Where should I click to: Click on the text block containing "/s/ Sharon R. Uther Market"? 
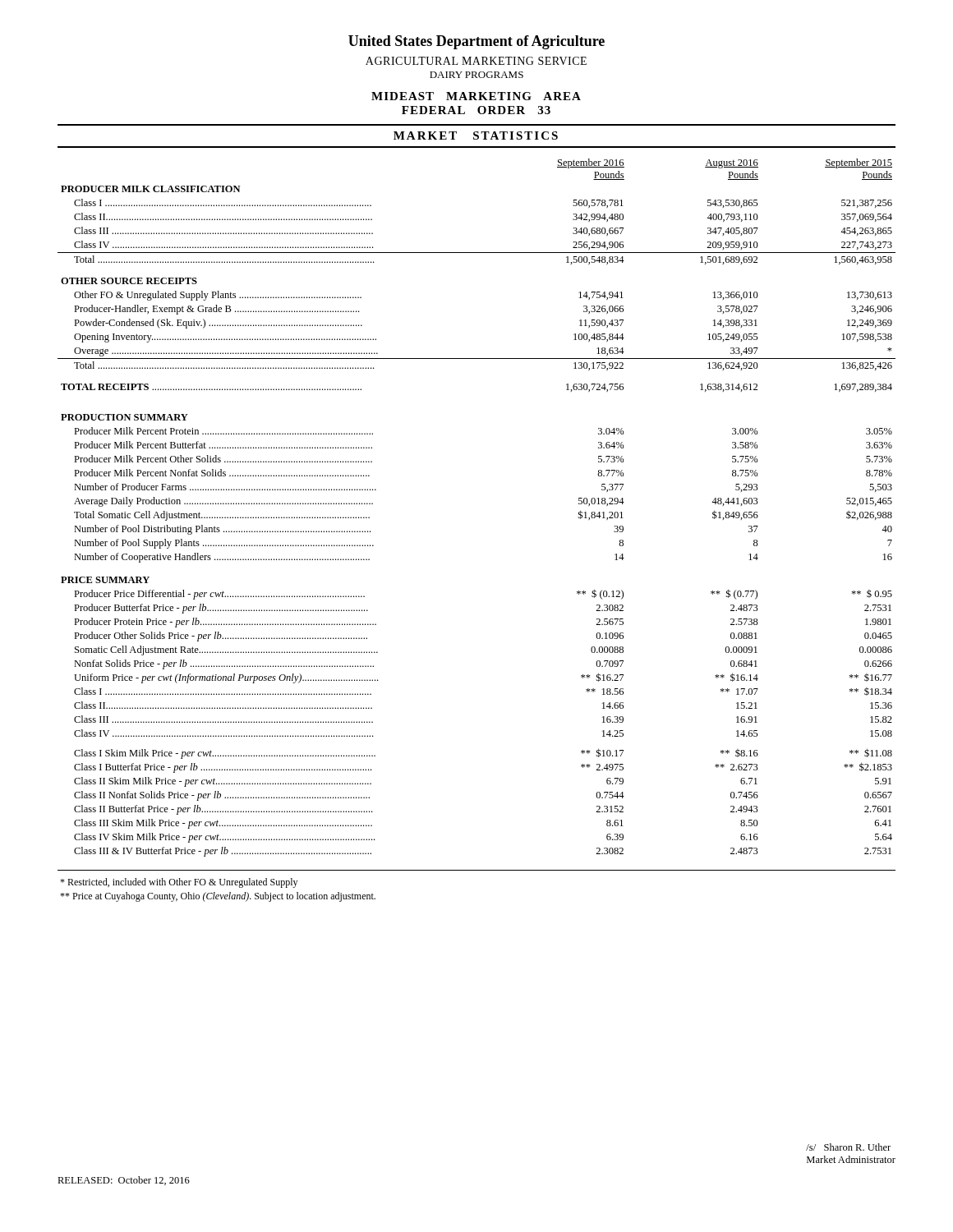point(851,1154)
